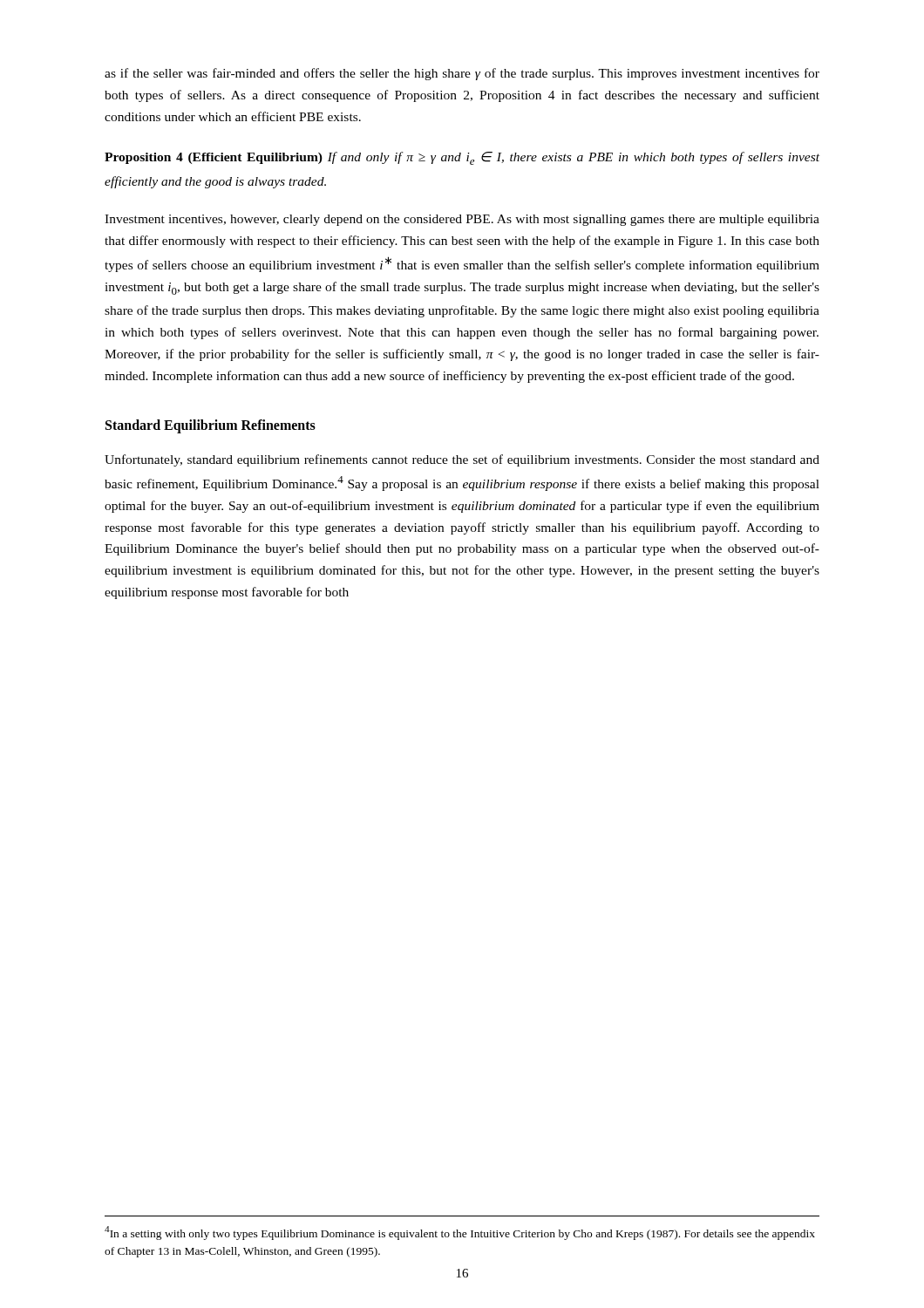Point to the block beginning "as if the seller was fair-minded and"
The height and width of the screenshot is (1308, 924).
[x=462, y=95]
